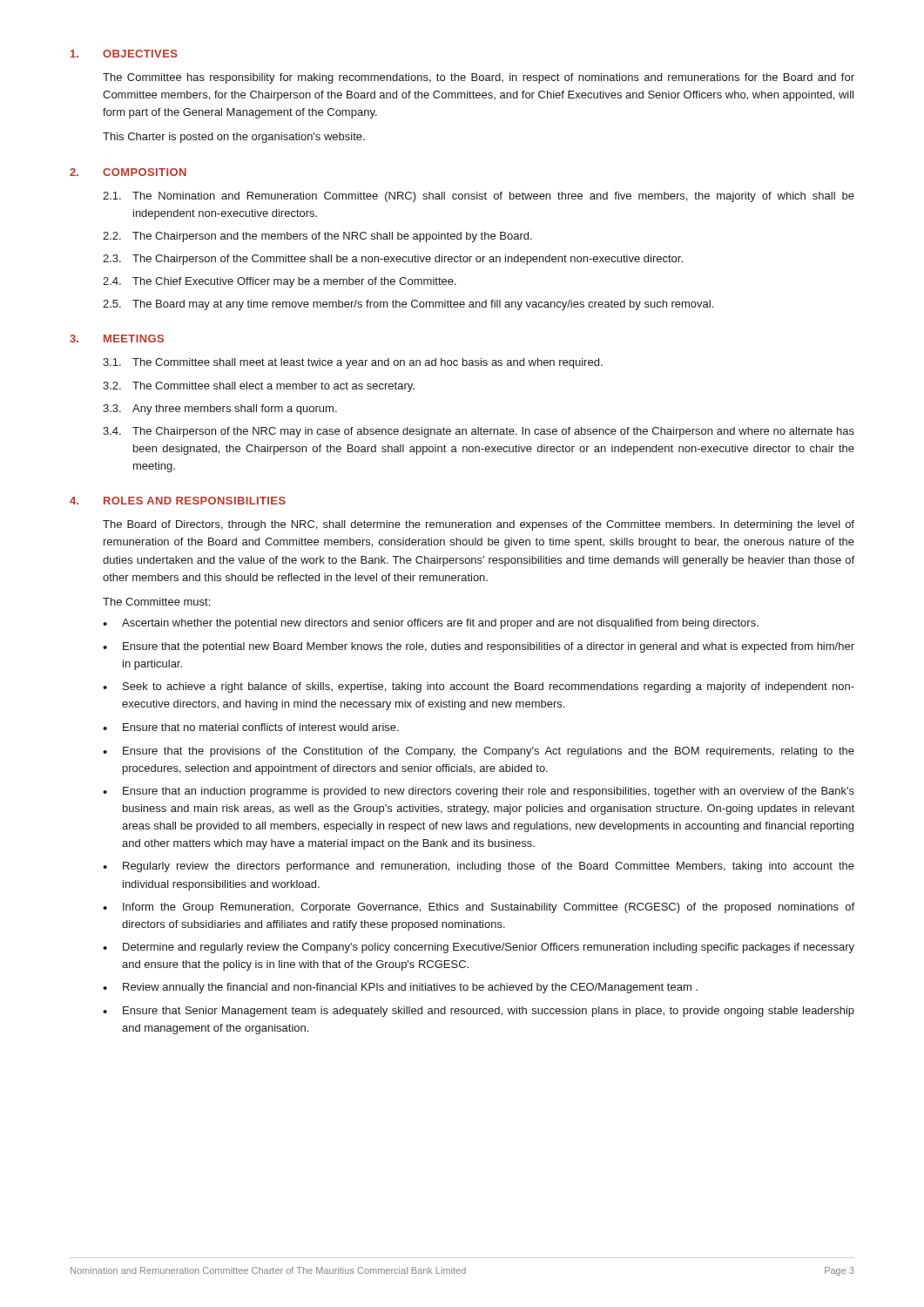Find the block on this page that starts "3.2. The Committee"
Screen dimensions: 1307x924
click(x=259, y=387)
